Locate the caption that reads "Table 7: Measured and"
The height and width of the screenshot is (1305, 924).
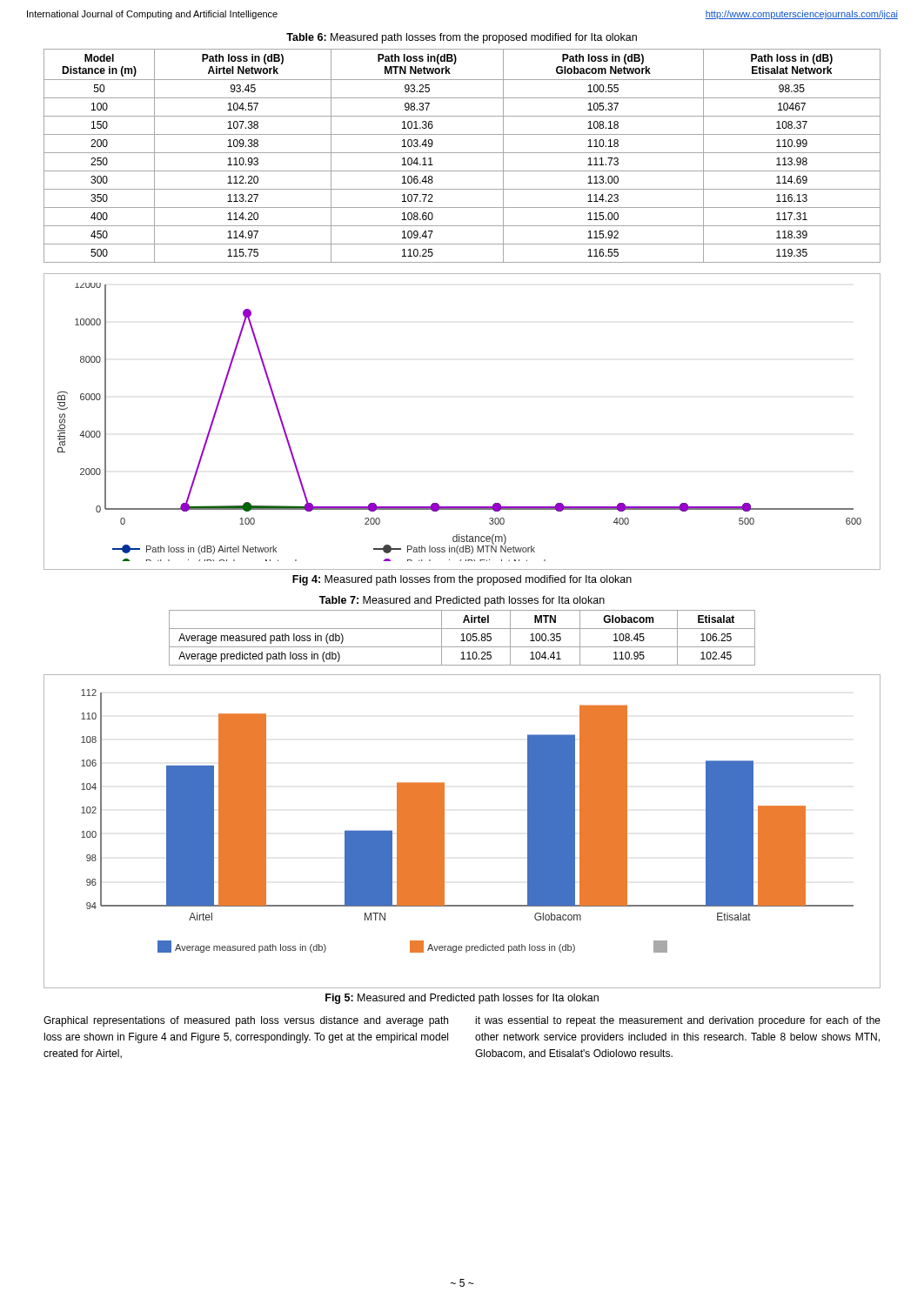(x=462, y=600)
